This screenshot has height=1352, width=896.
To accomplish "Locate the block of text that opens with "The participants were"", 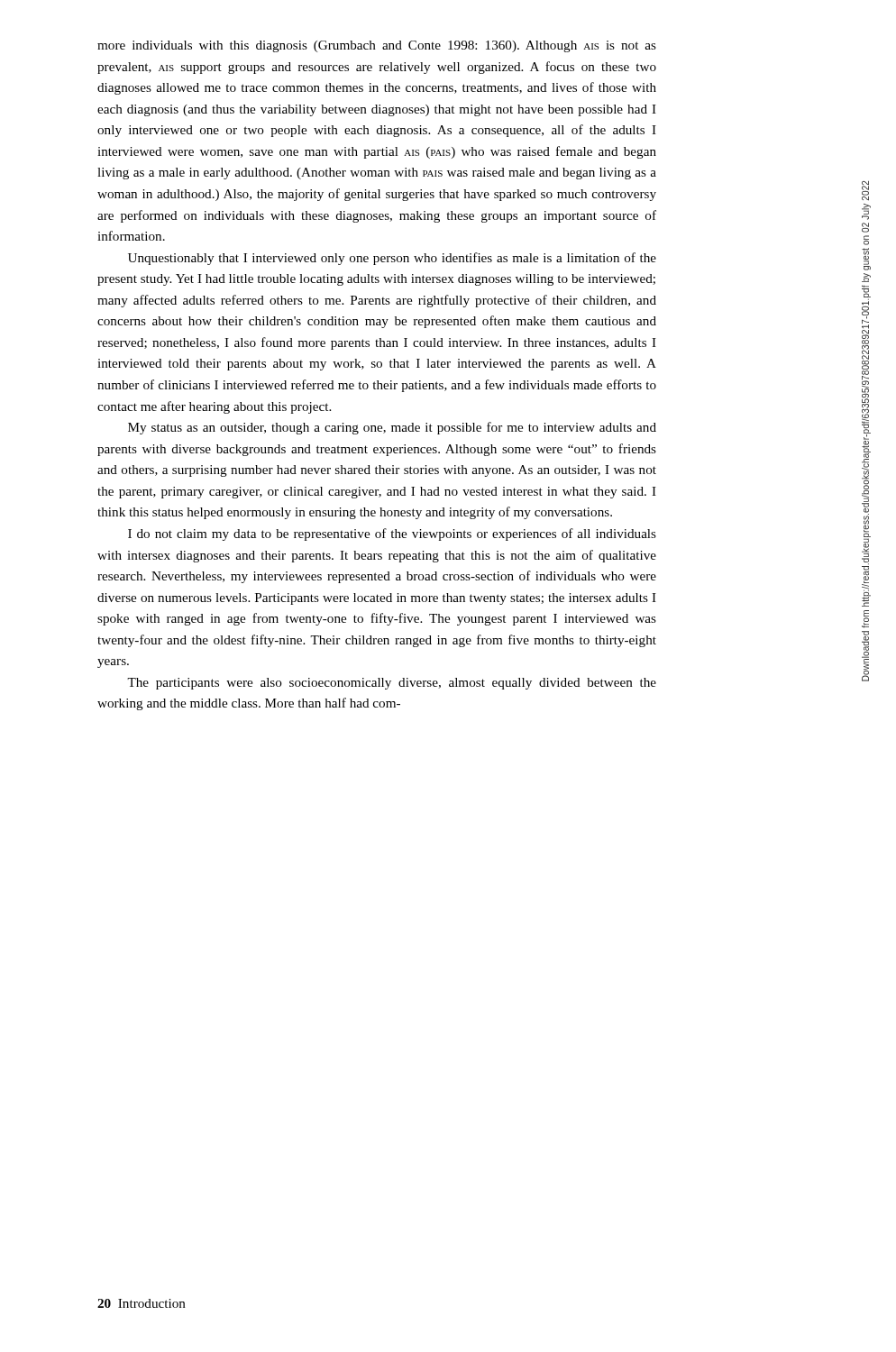I will pos(377,693).
